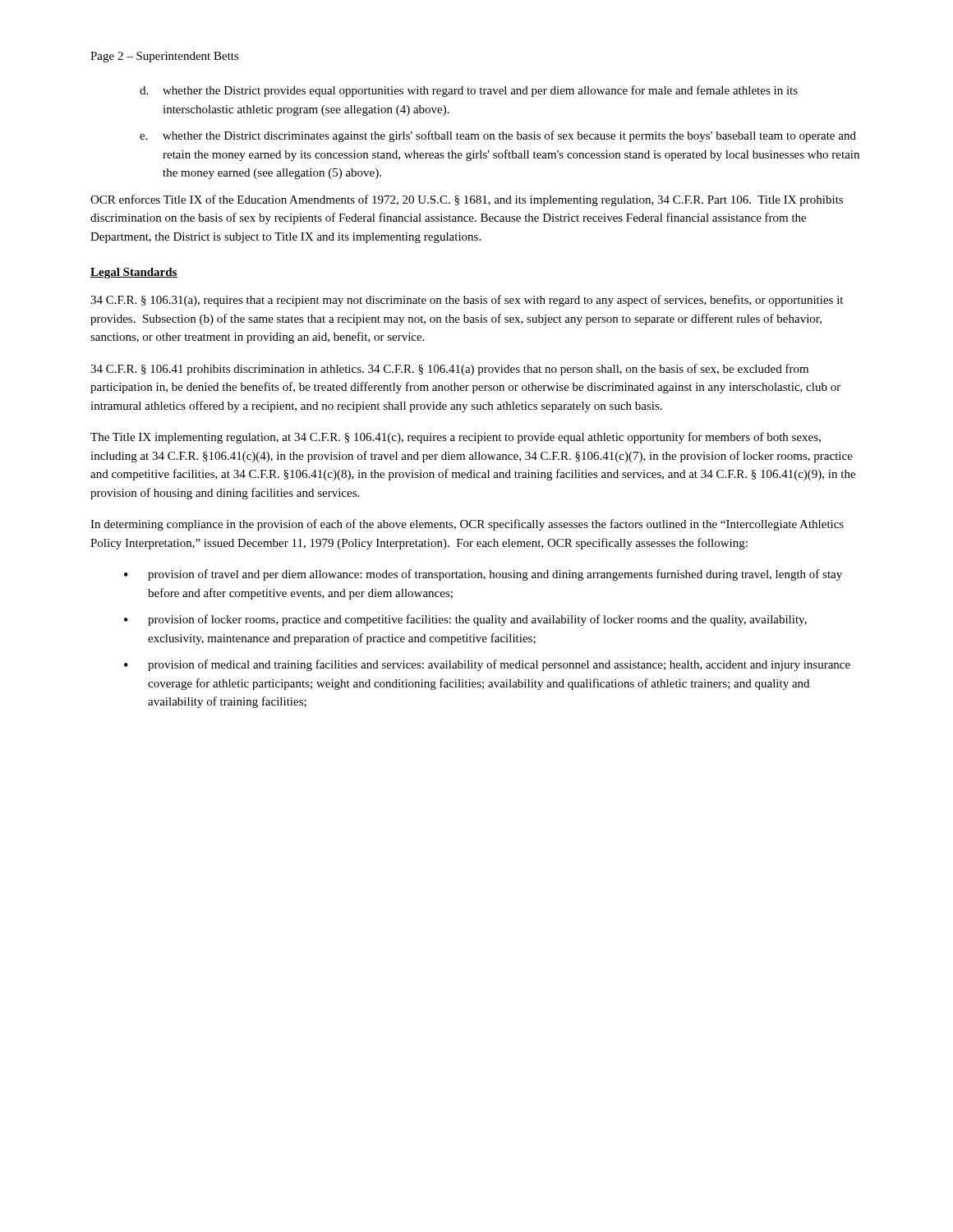Image resolution: width=953 pixels, height=1232 pixels.
Task: Locate the block starting "The Title IX implementing regulation, at"
Action: [473, 465]
